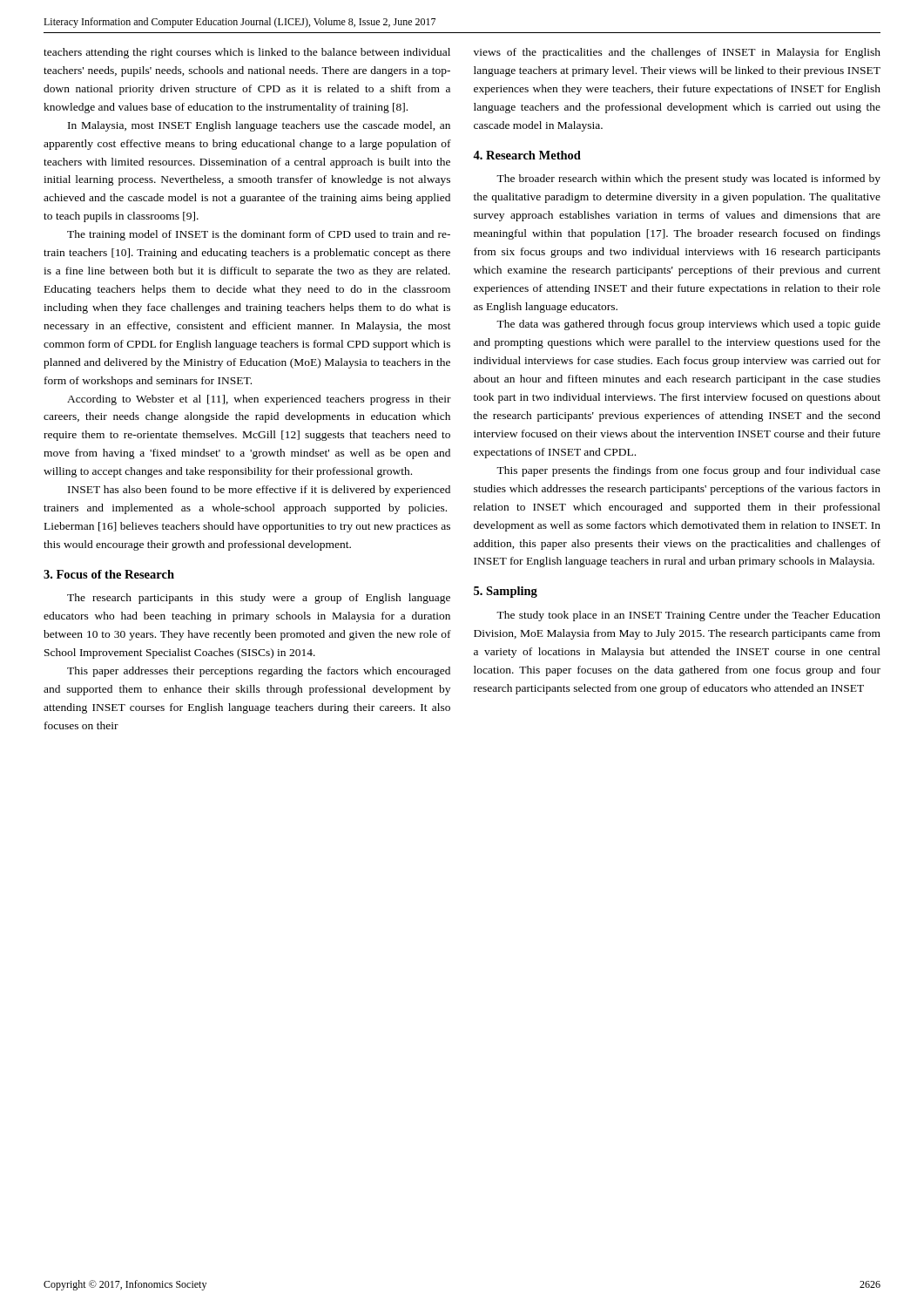924x1307 pixels.
Task: Click on the text block that says "teachers attending the right"
Action: click(x=247, y=80)
